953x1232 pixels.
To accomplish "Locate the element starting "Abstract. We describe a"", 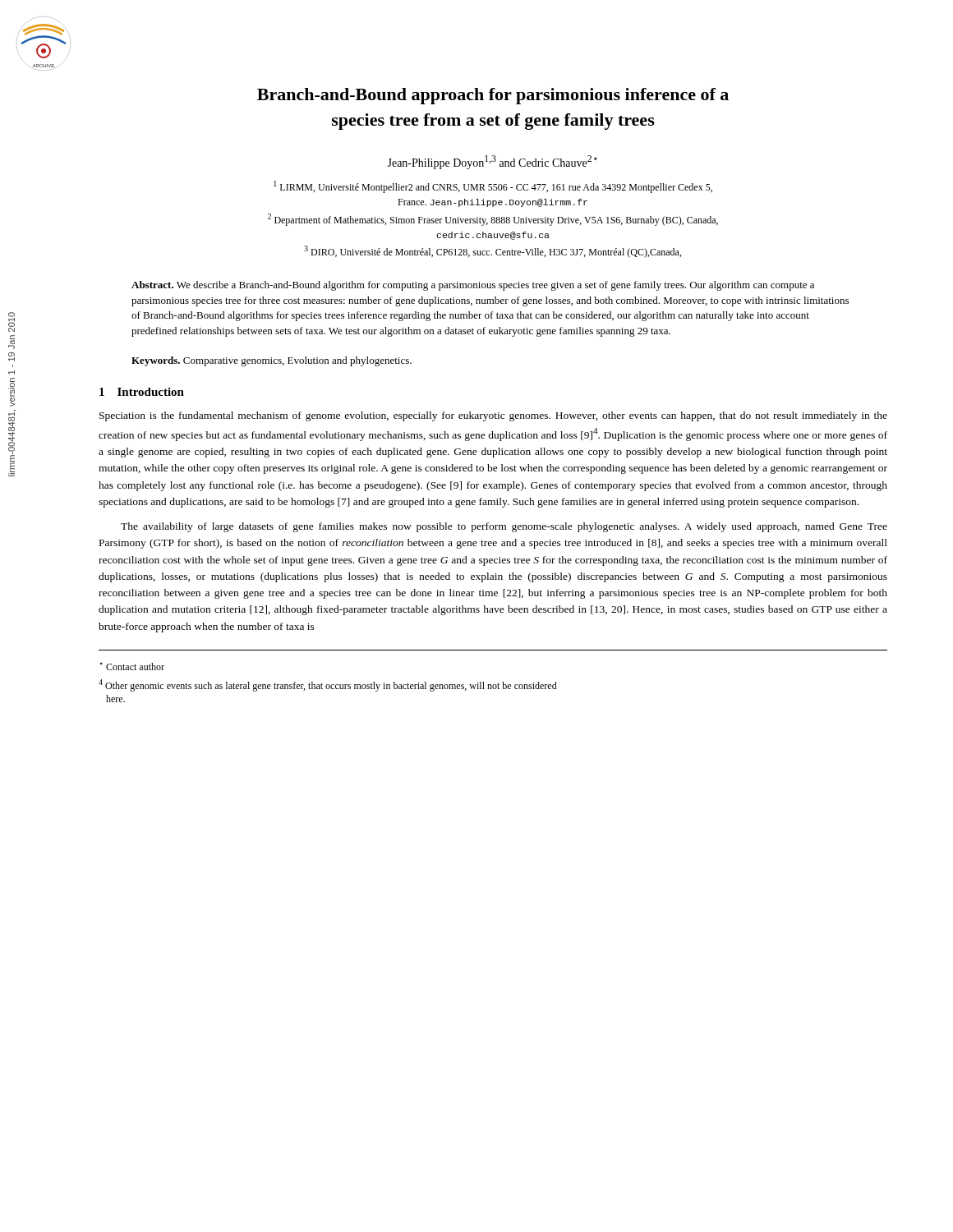I will pos(490,308).
